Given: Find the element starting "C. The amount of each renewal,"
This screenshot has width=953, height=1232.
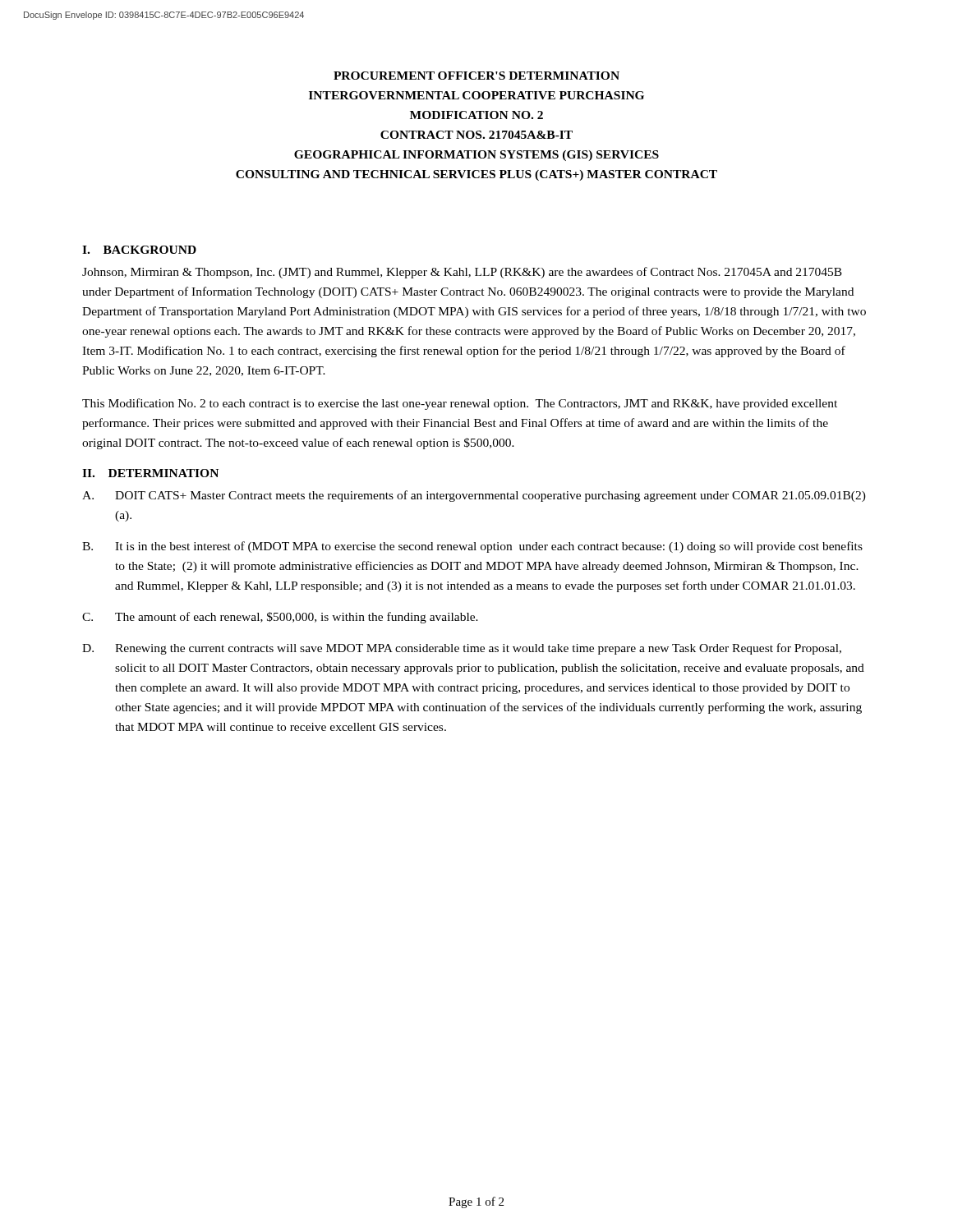Looking at the screenshot, I should click(280, 617).
